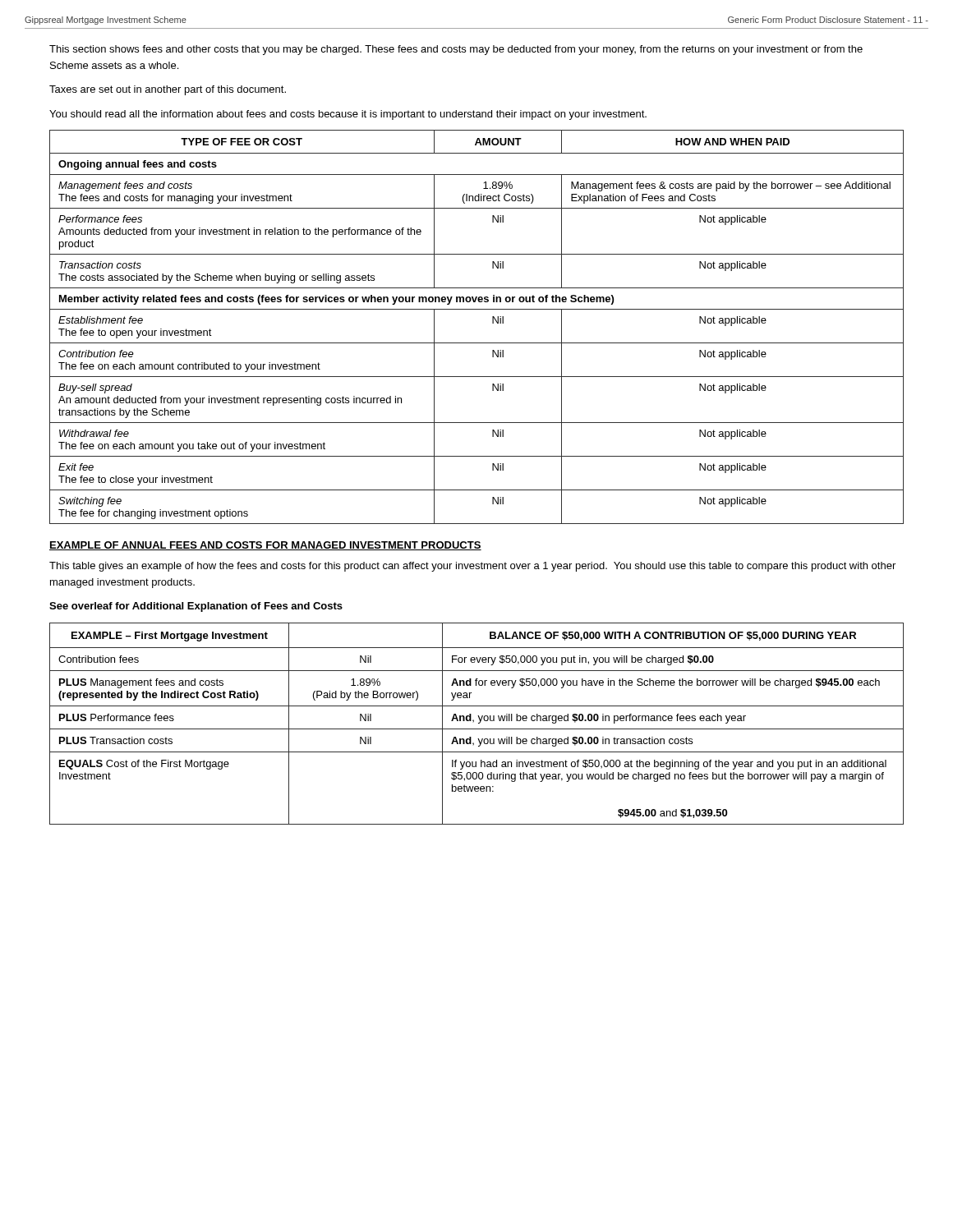Locate the text block that reads "See overleaf for Additional"

(196, 606)
